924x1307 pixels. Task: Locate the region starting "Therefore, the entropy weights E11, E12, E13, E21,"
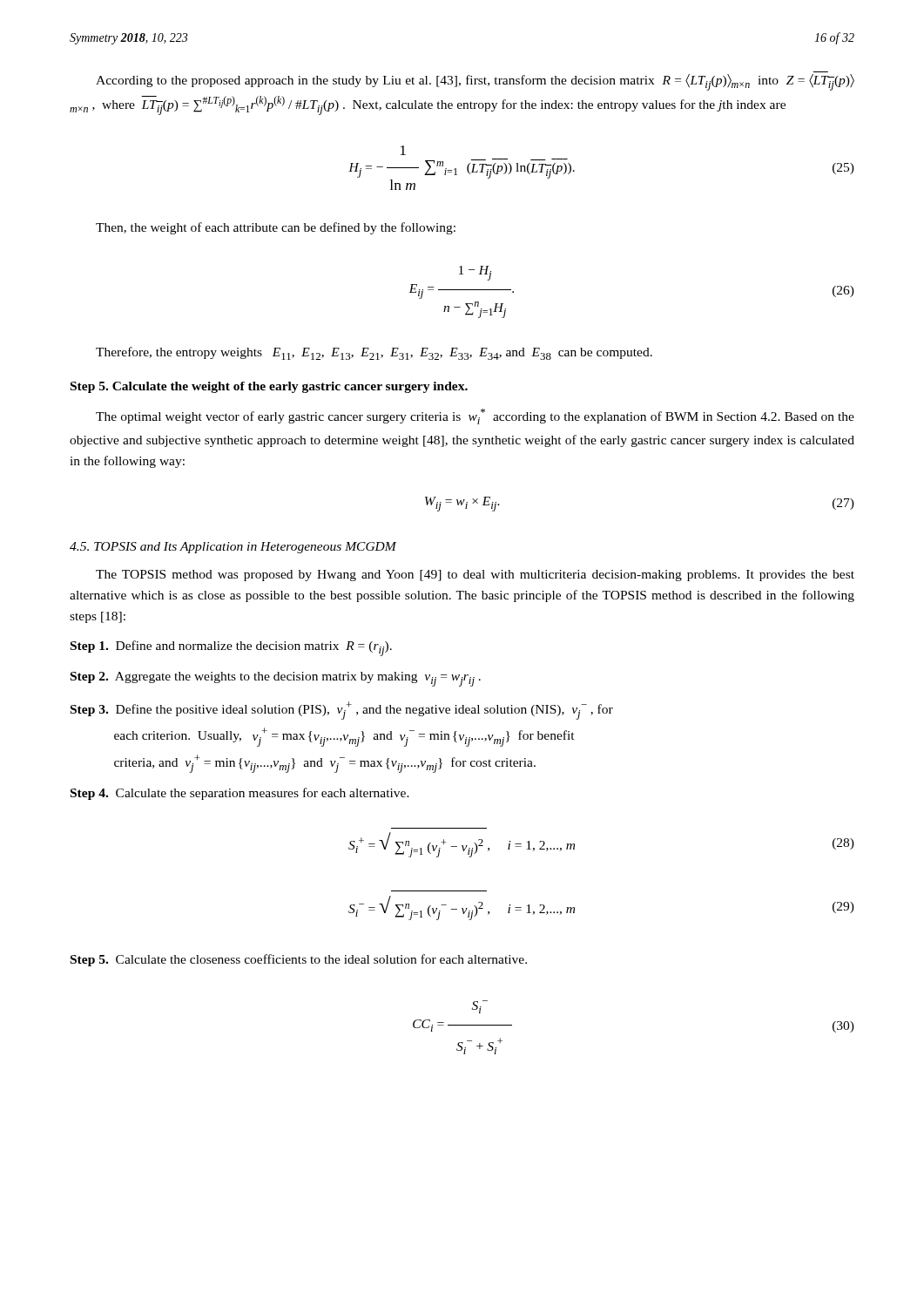coord(374,354)
